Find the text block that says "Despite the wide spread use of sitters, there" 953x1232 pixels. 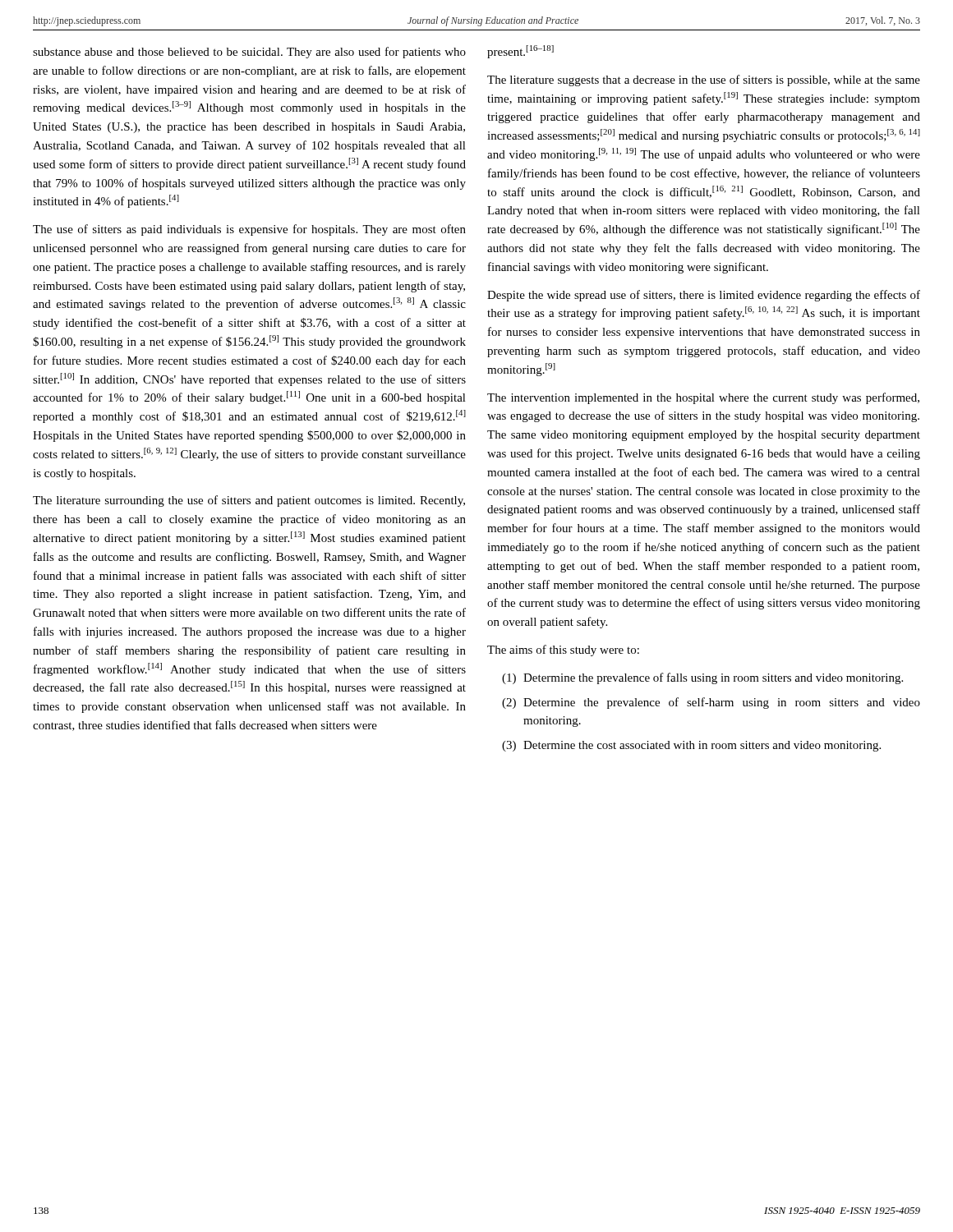(x=704, y=332)
